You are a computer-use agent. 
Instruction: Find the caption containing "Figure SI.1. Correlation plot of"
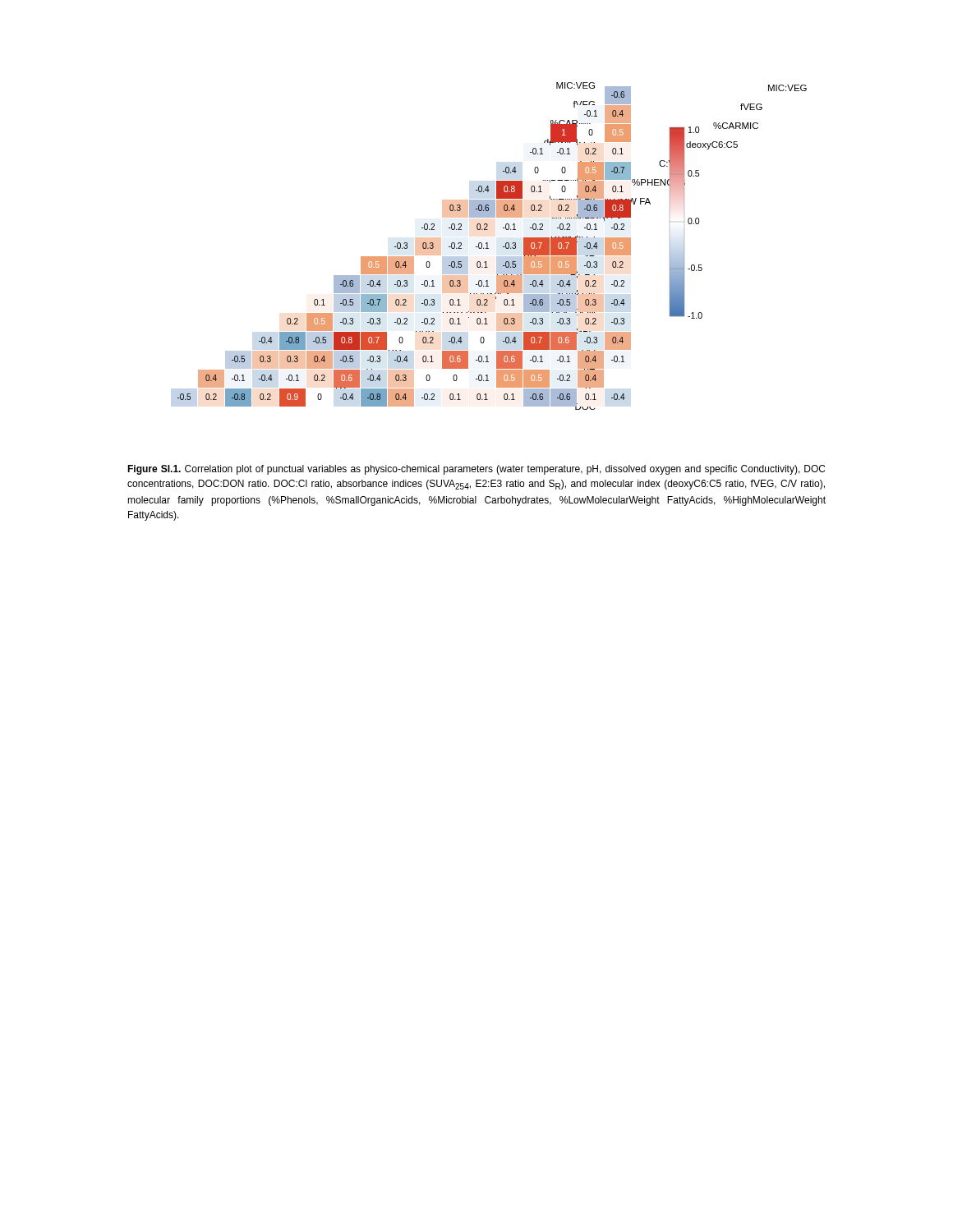[x=476, y=492]
